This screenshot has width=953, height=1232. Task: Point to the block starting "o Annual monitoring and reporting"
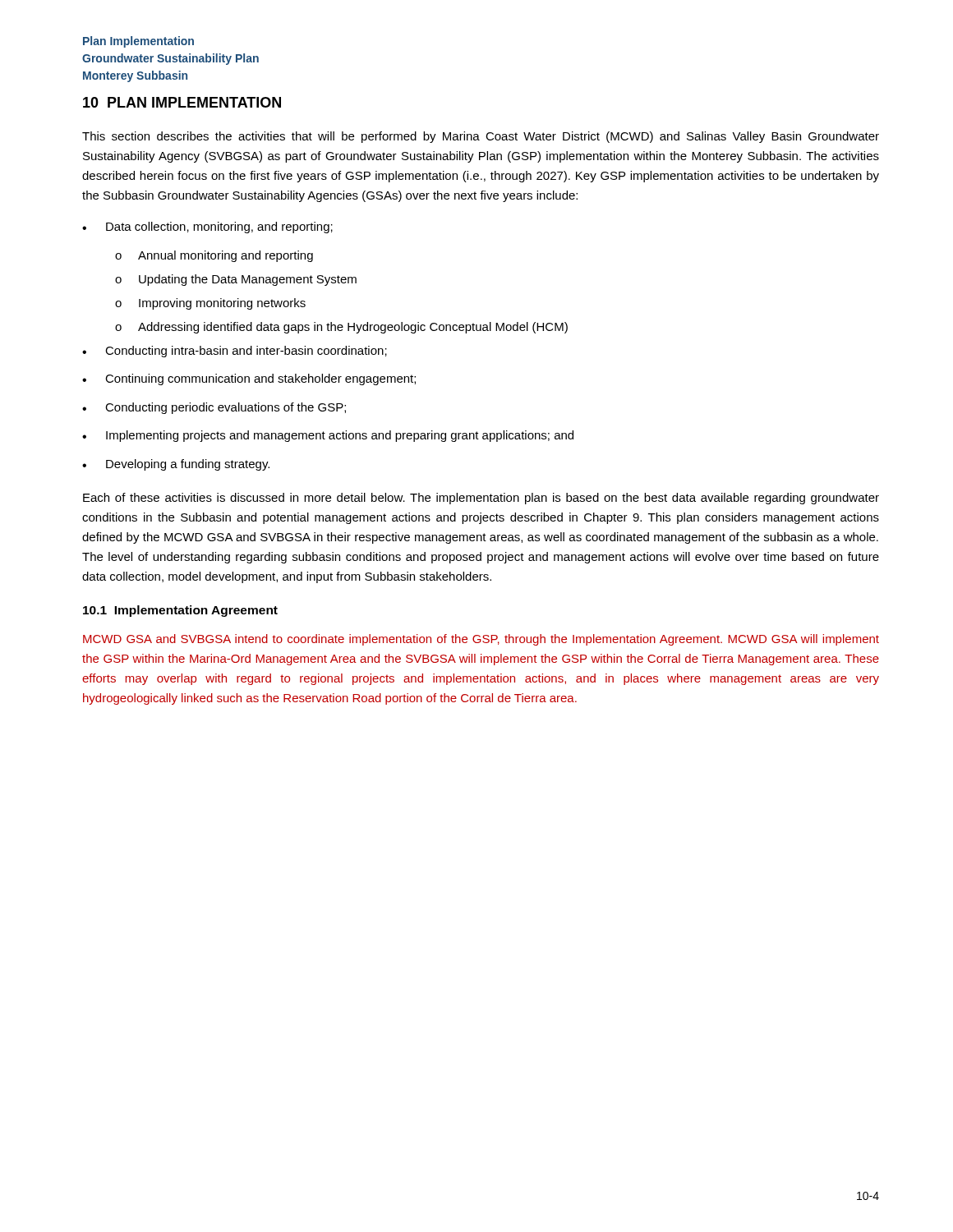point(214,255)
